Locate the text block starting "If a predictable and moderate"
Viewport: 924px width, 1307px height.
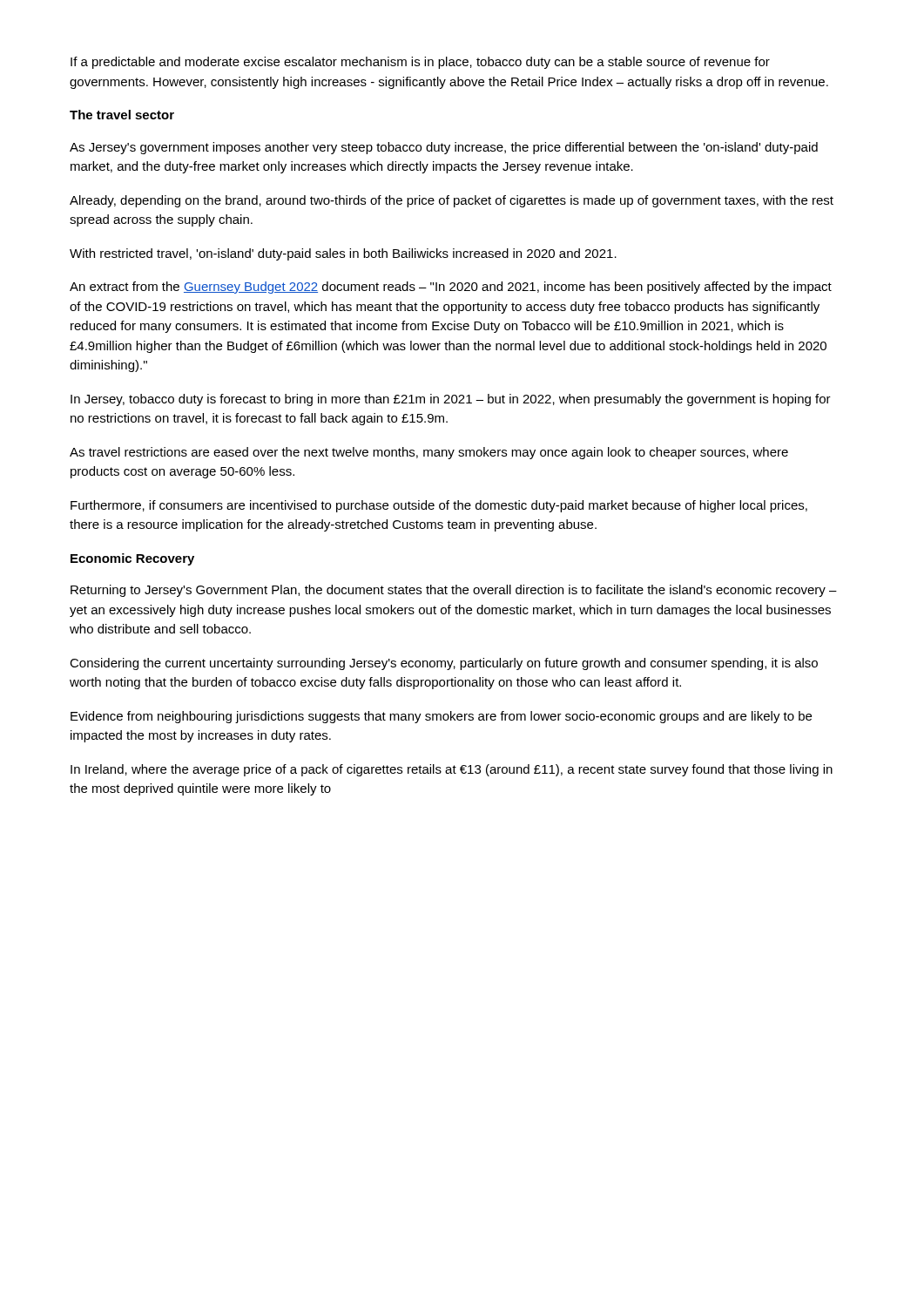tap(449, 71)
